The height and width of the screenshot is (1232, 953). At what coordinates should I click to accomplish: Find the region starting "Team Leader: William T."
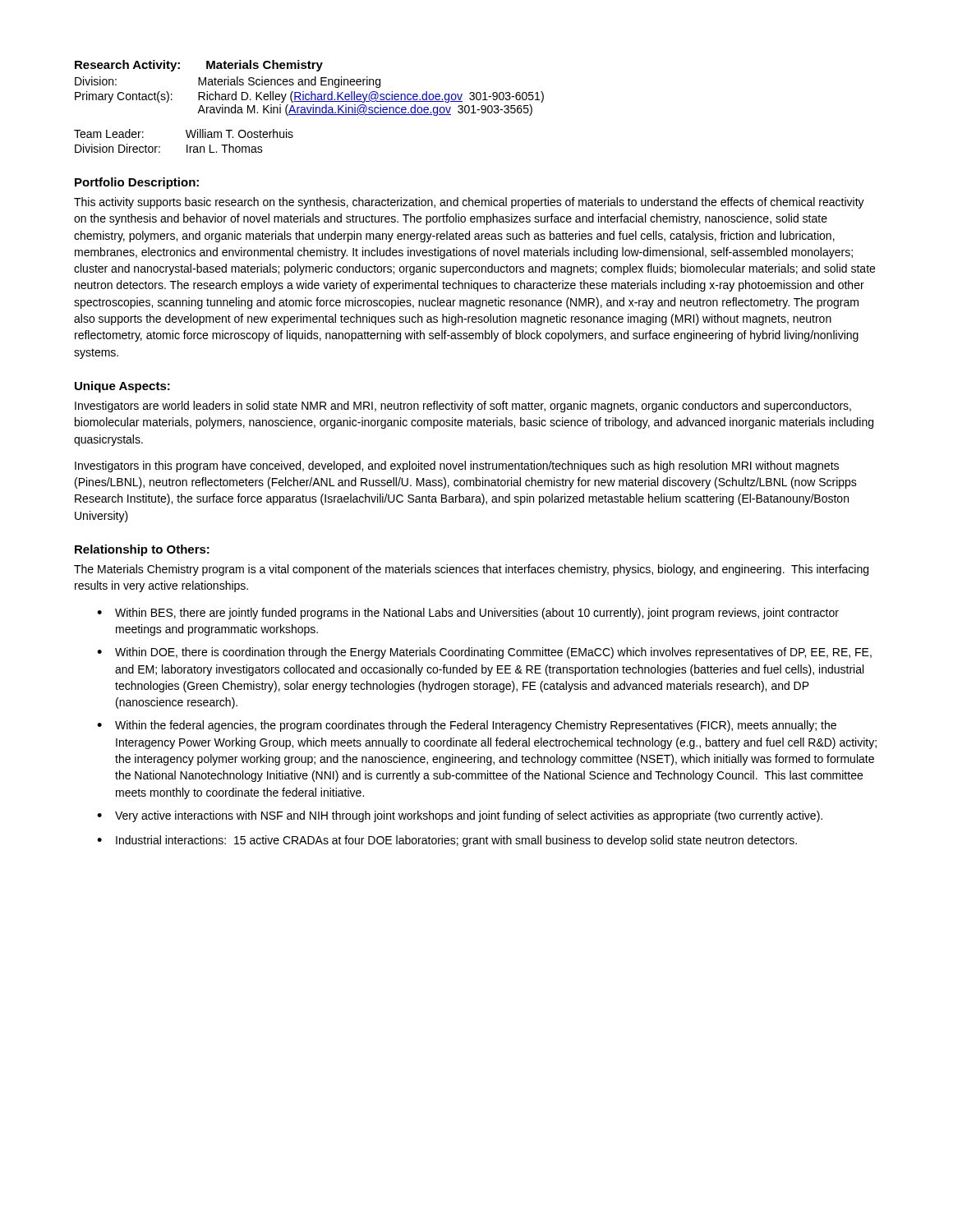(x=184, y=142)
